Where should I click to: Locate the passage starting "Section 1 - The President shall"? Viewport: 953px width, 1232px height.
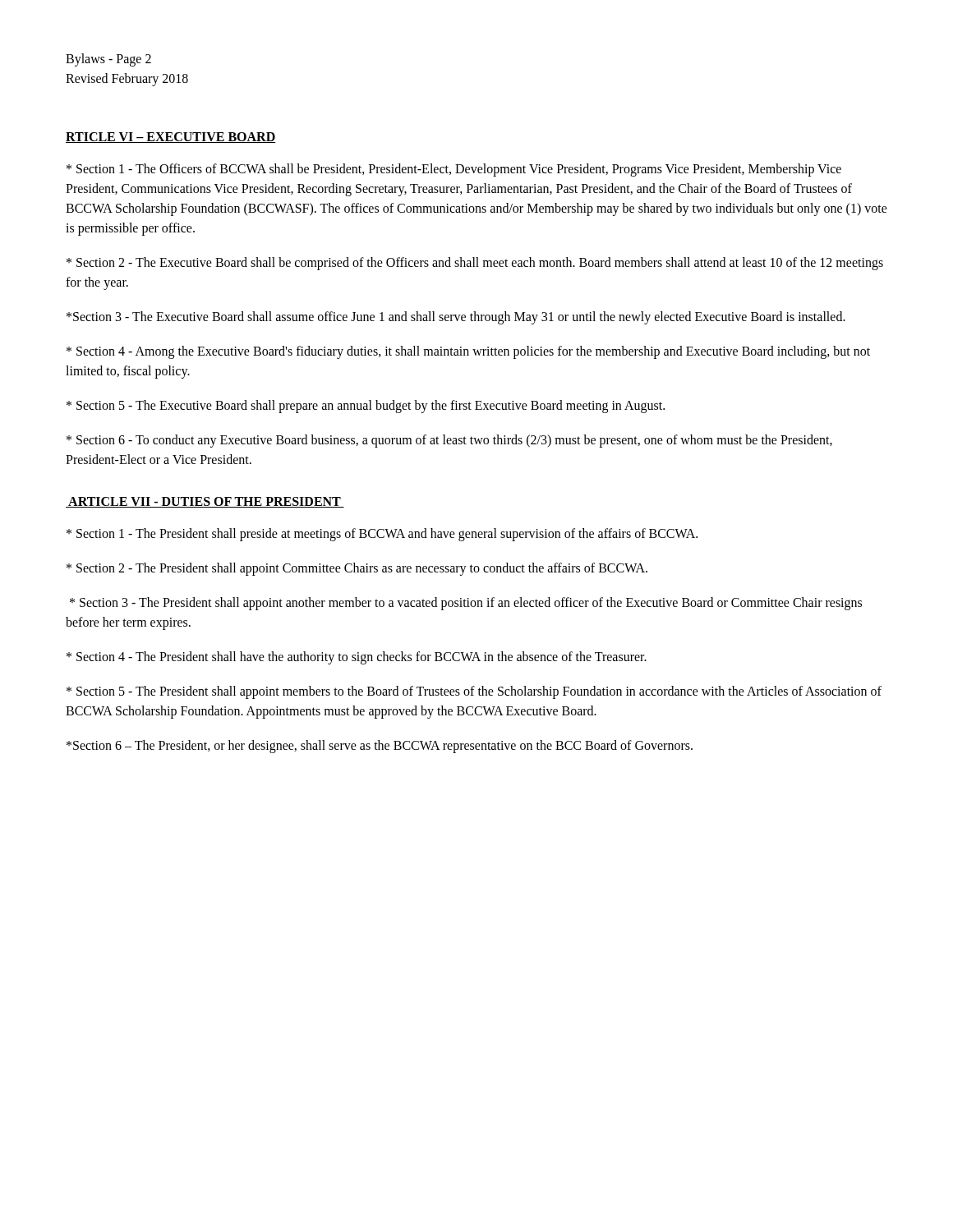[382, 533]
